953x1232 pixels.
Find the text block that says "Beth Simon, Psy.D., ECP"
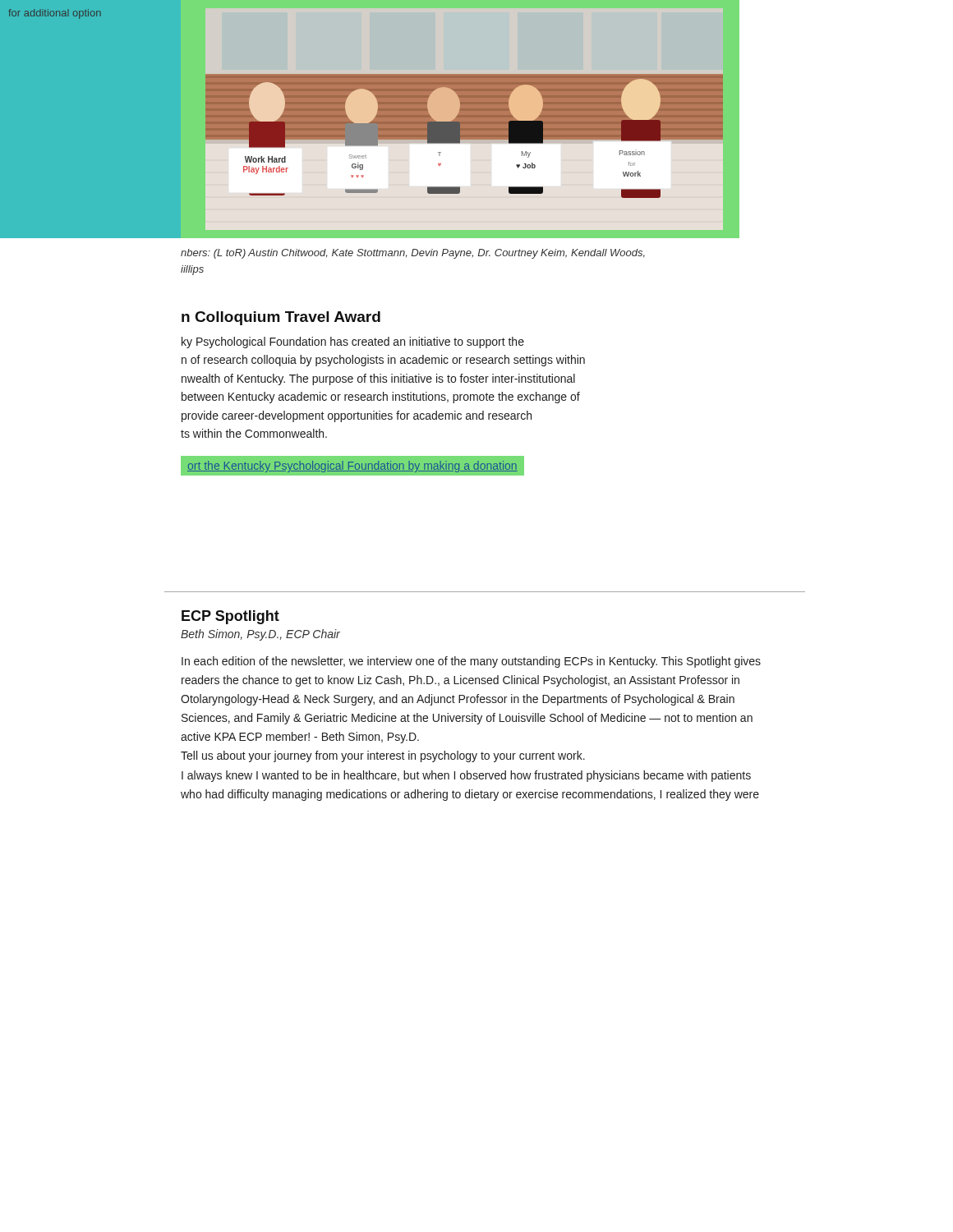pyautogui.click(x=260, y=634)
